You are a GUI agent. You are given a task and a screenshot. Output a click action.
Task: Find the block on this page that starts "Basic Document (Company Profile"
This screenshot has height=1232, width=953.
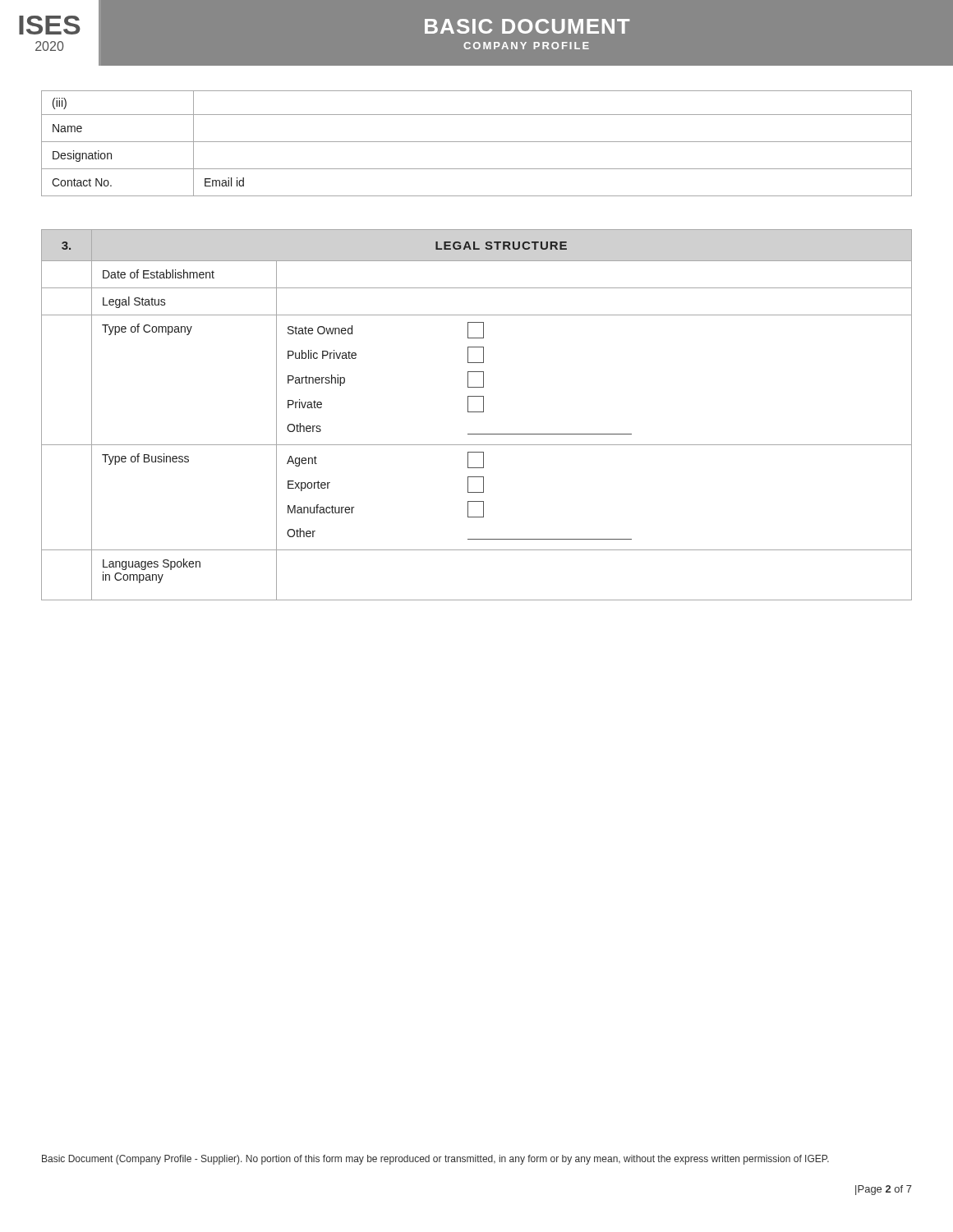coord(435,1159)
